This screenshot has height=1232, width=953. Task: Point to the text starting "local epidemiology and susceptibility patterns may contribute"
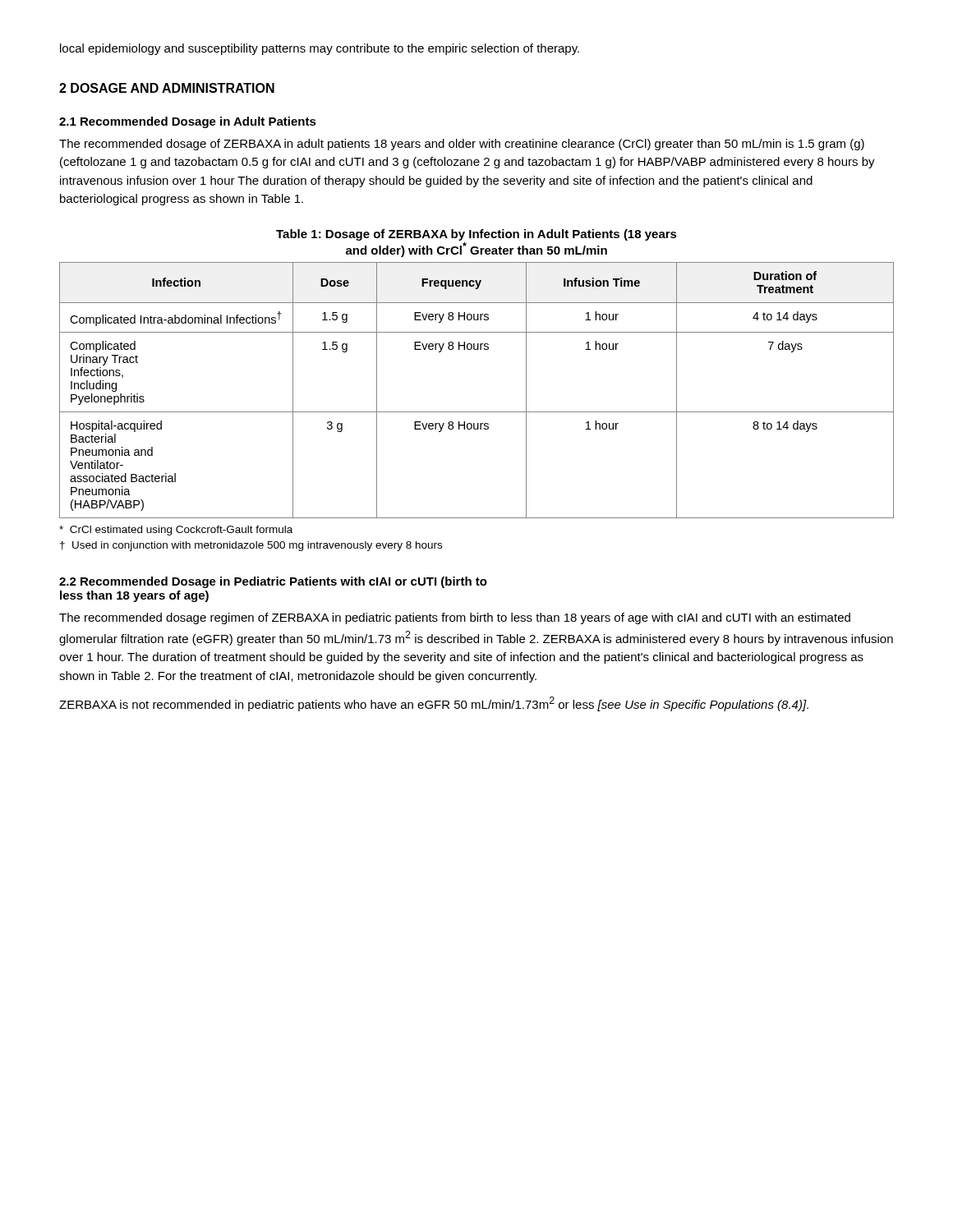320,48
